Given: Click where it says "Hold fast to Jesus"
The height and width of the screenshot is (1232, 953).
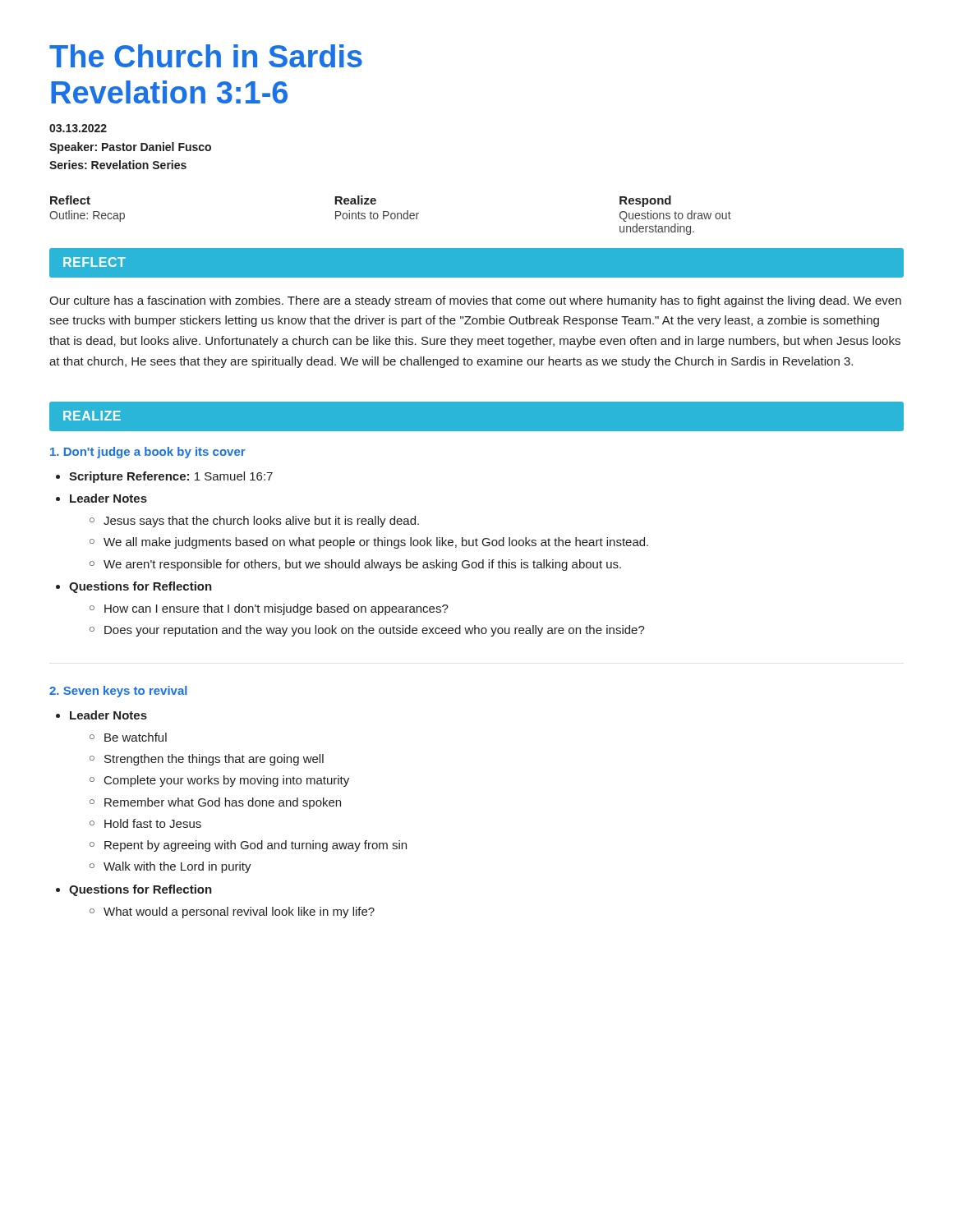Looking at the screenshot, I should click(x=152, y=823).
